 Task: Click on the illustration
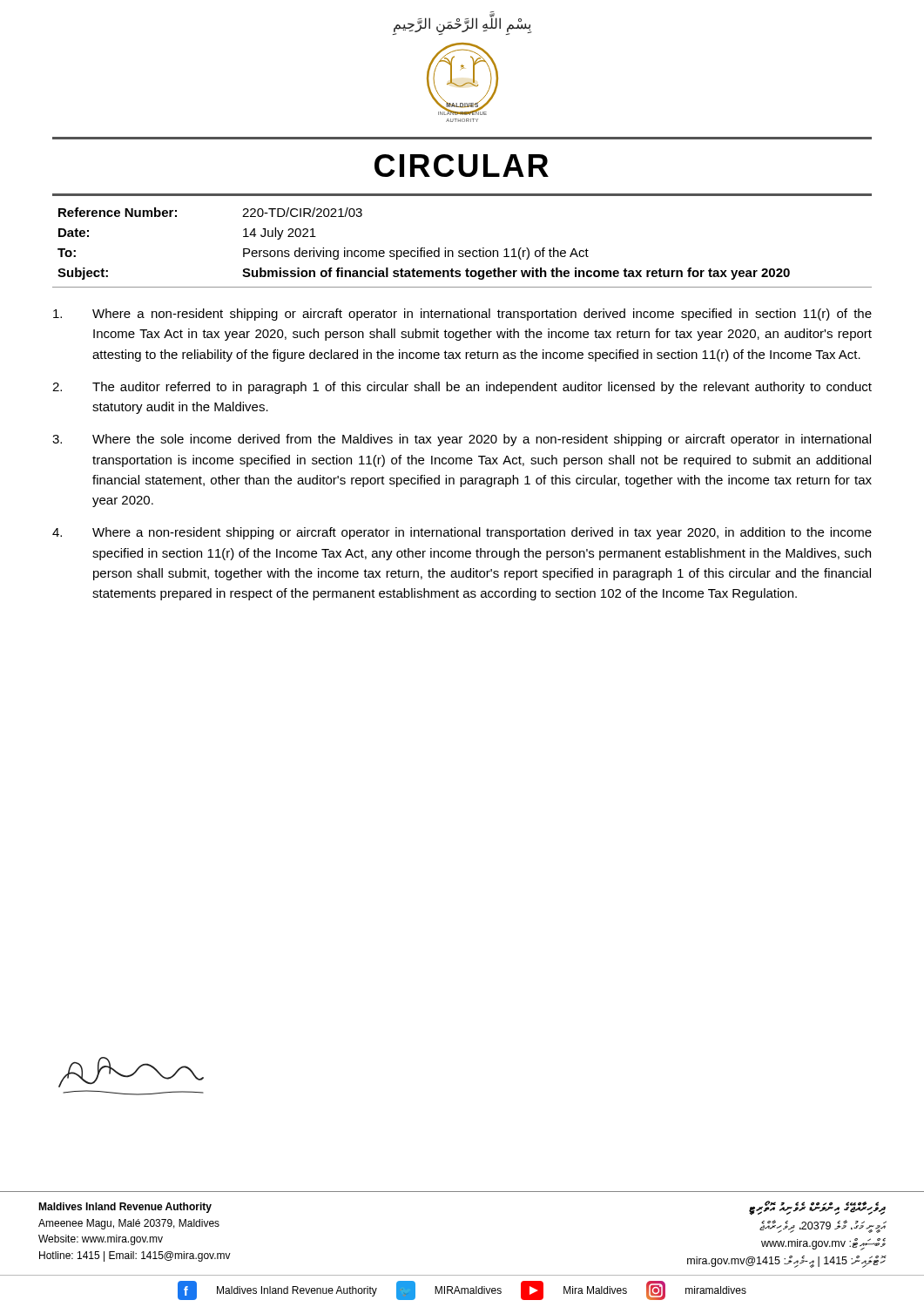(x=133, y=1074)
